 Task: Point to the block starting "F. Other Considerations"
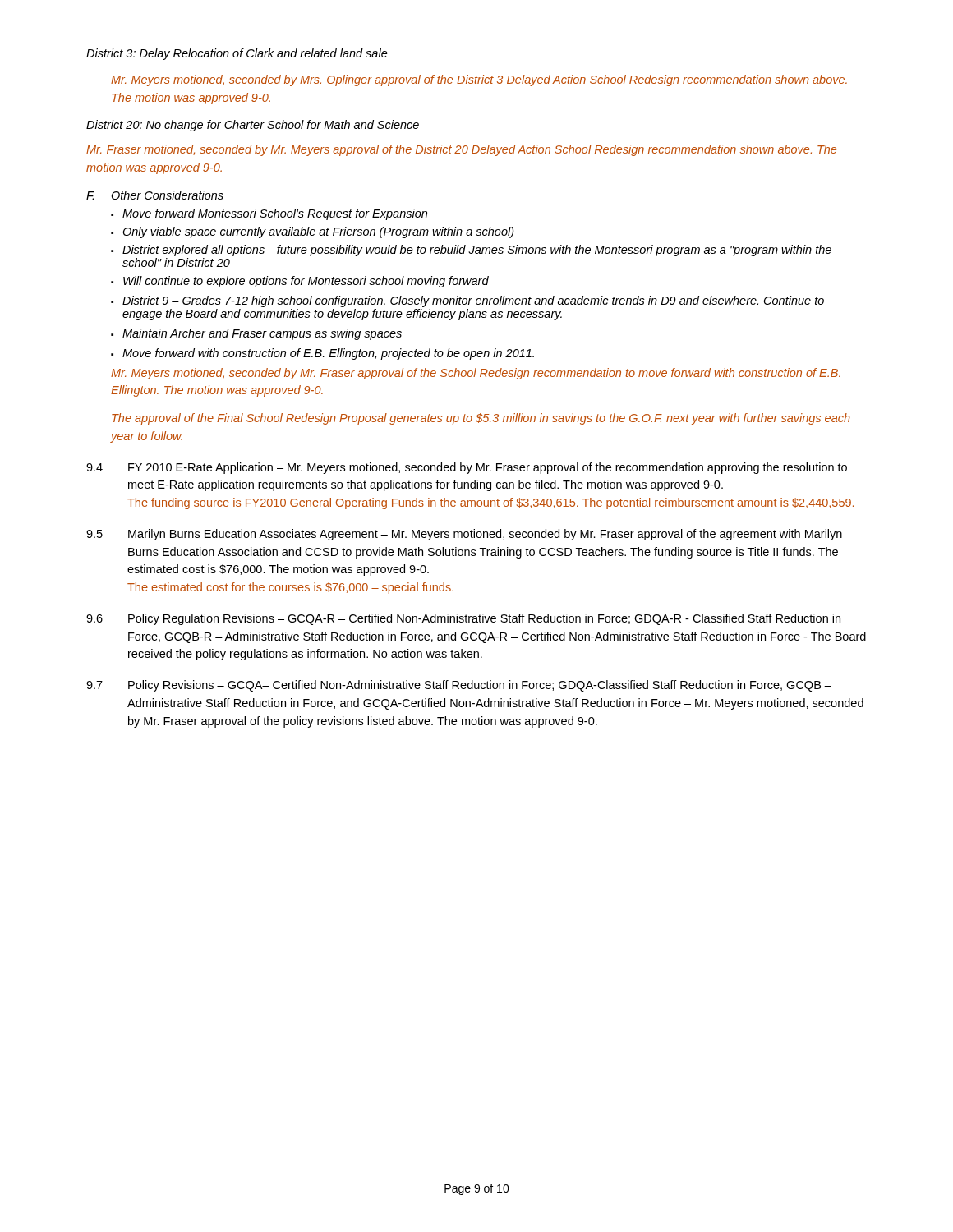[155, 195]
